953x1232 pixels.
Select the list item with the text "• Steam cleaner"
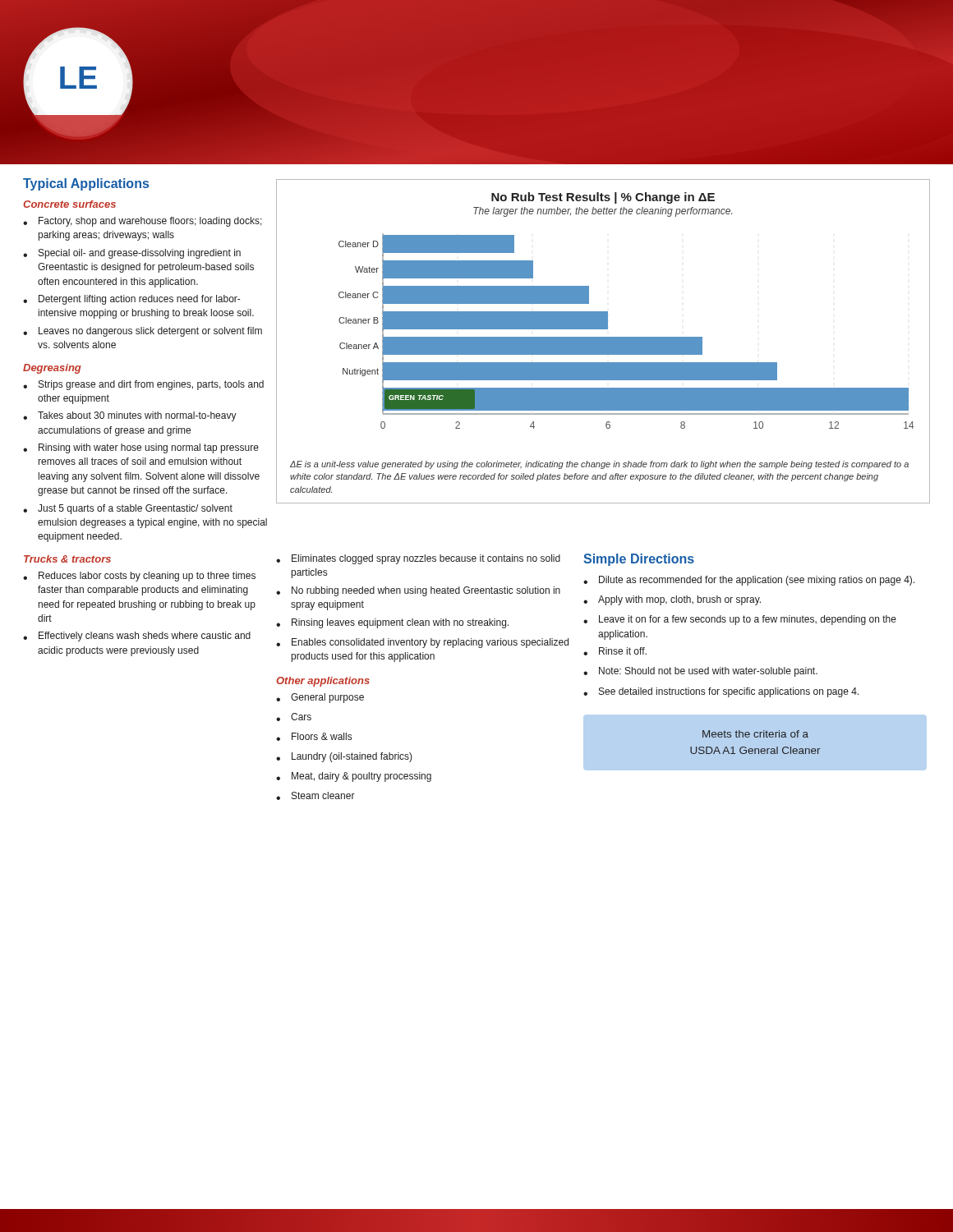(x=315, y=796)
